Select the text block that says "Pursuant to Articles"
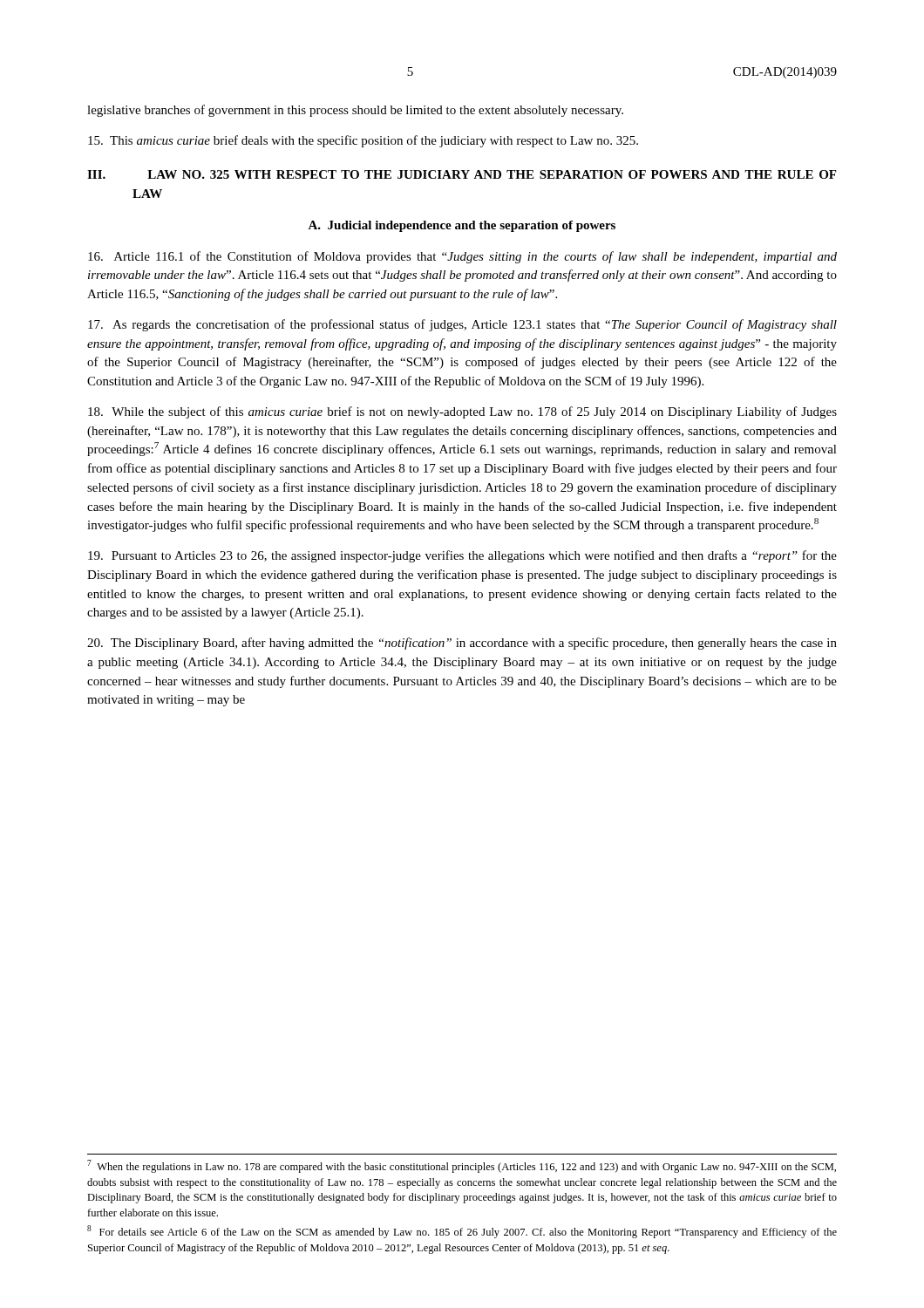 tap(462, 585)
